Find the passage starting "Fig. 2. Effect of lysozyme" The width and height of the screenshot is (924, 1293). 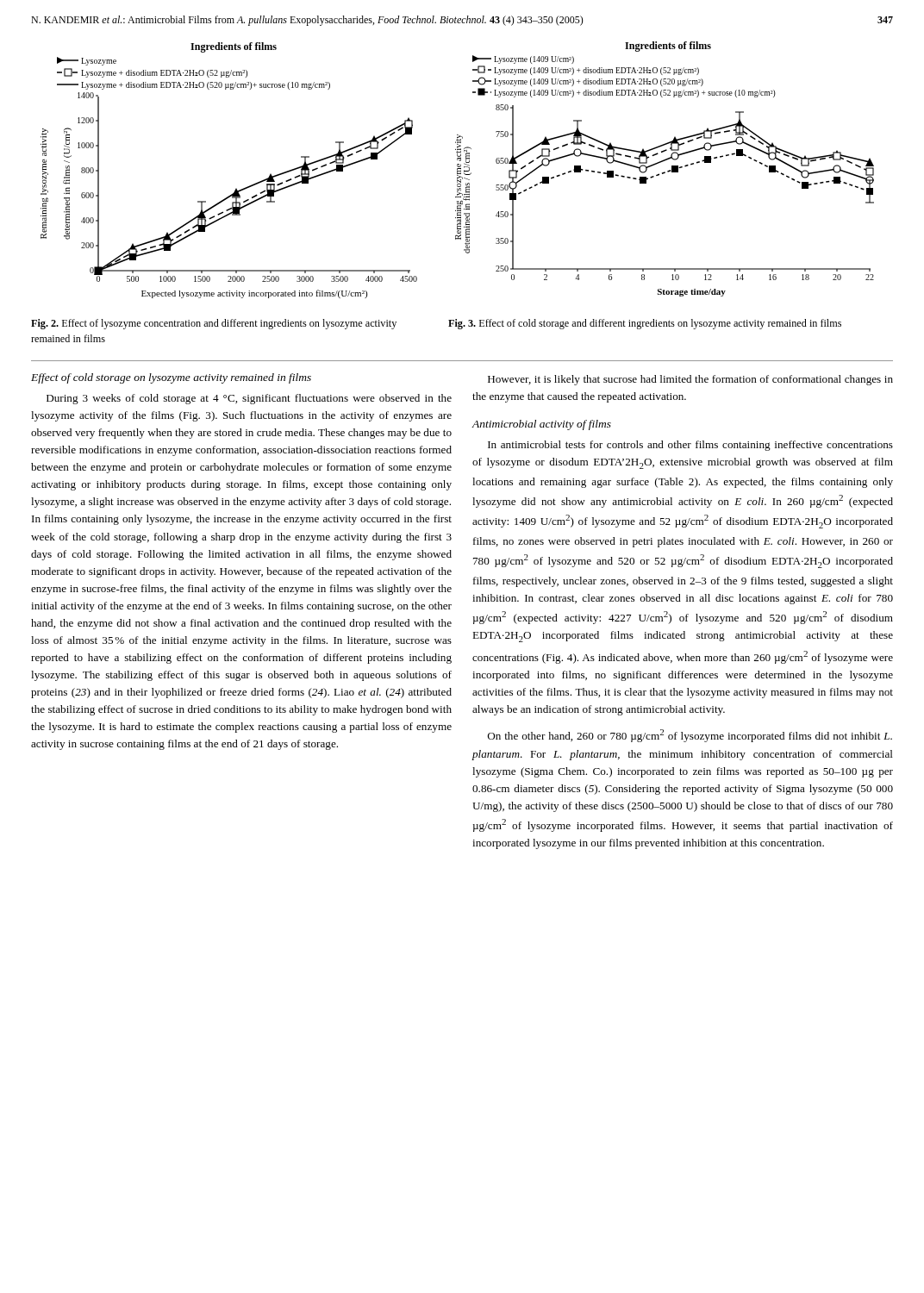click(214, 331)
